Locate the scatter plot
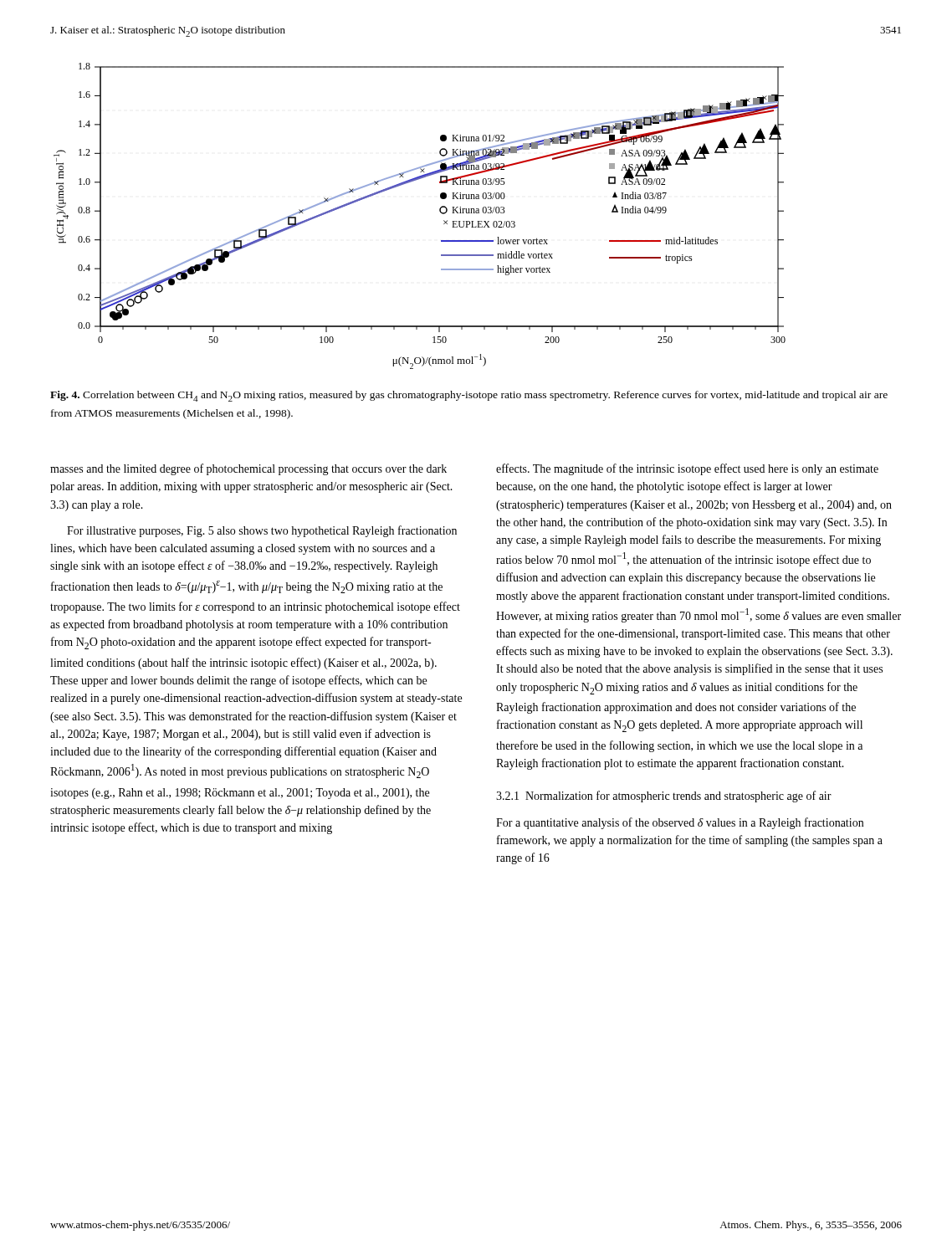 [x=476, y=213]
